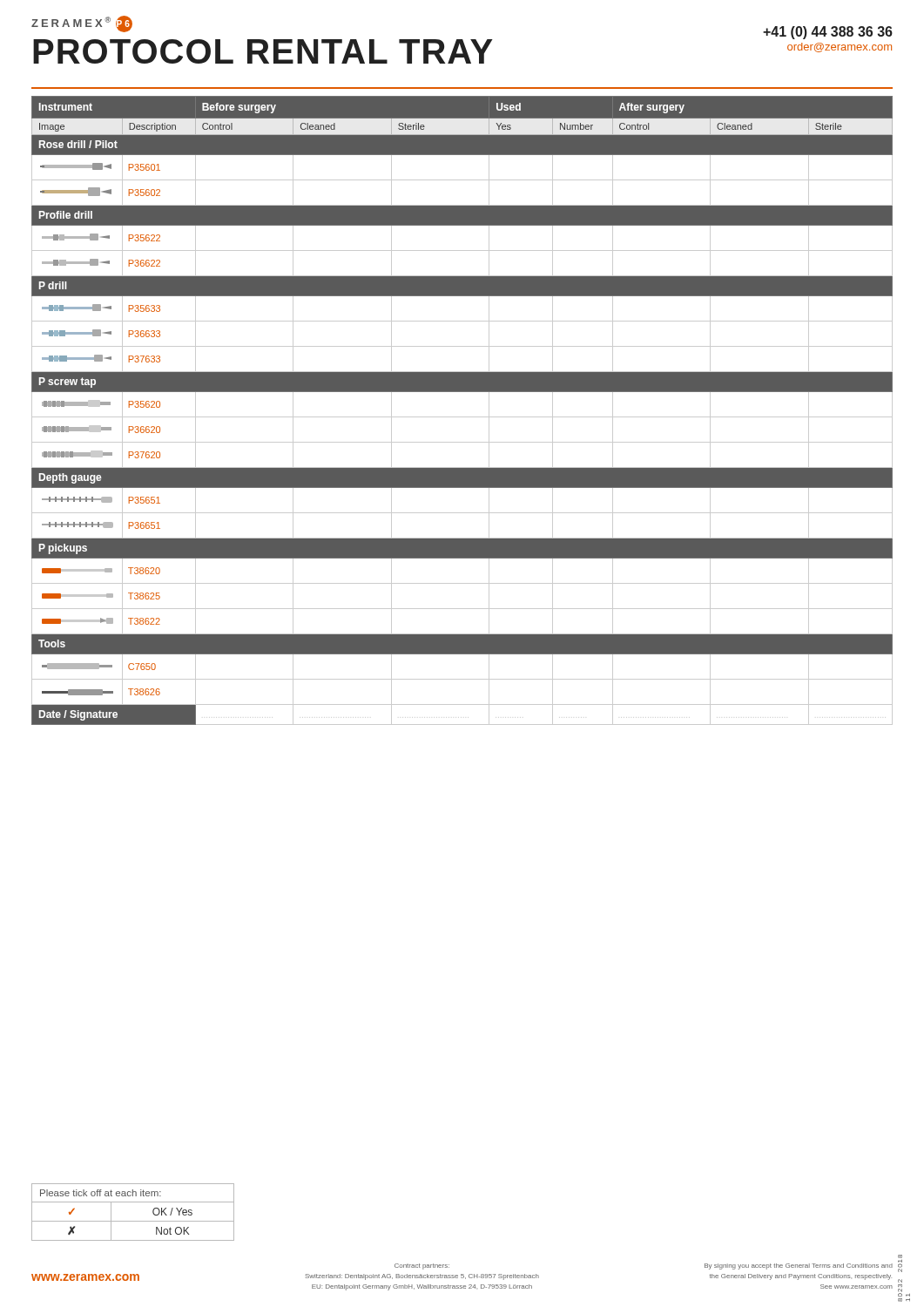The height and width of the screenshot is (1307, 924).
Task: Click on the table containing "Rose drill /"
Action: coord(462,410)
